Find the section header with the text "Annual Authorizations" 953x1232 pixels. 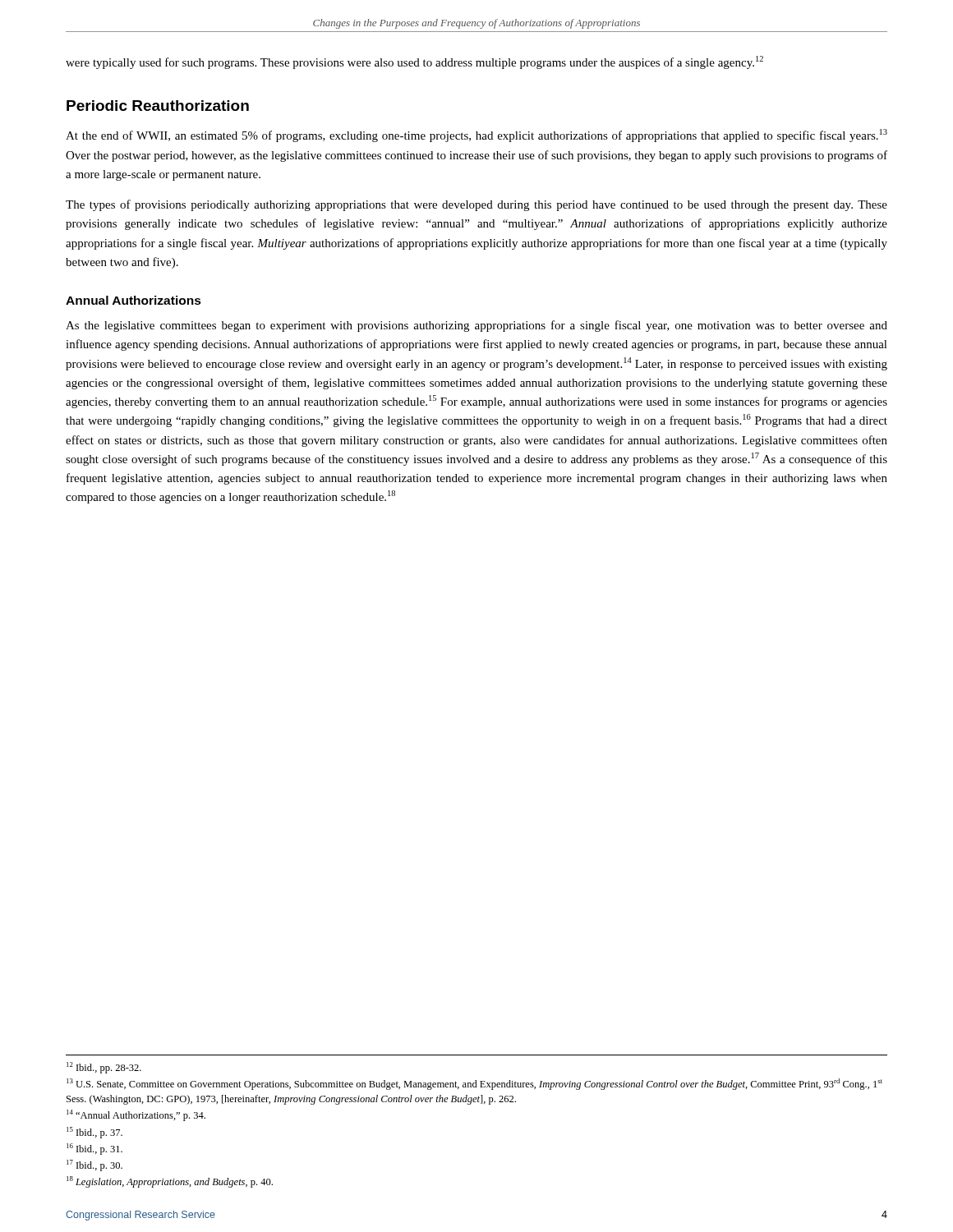coord(133,300)
